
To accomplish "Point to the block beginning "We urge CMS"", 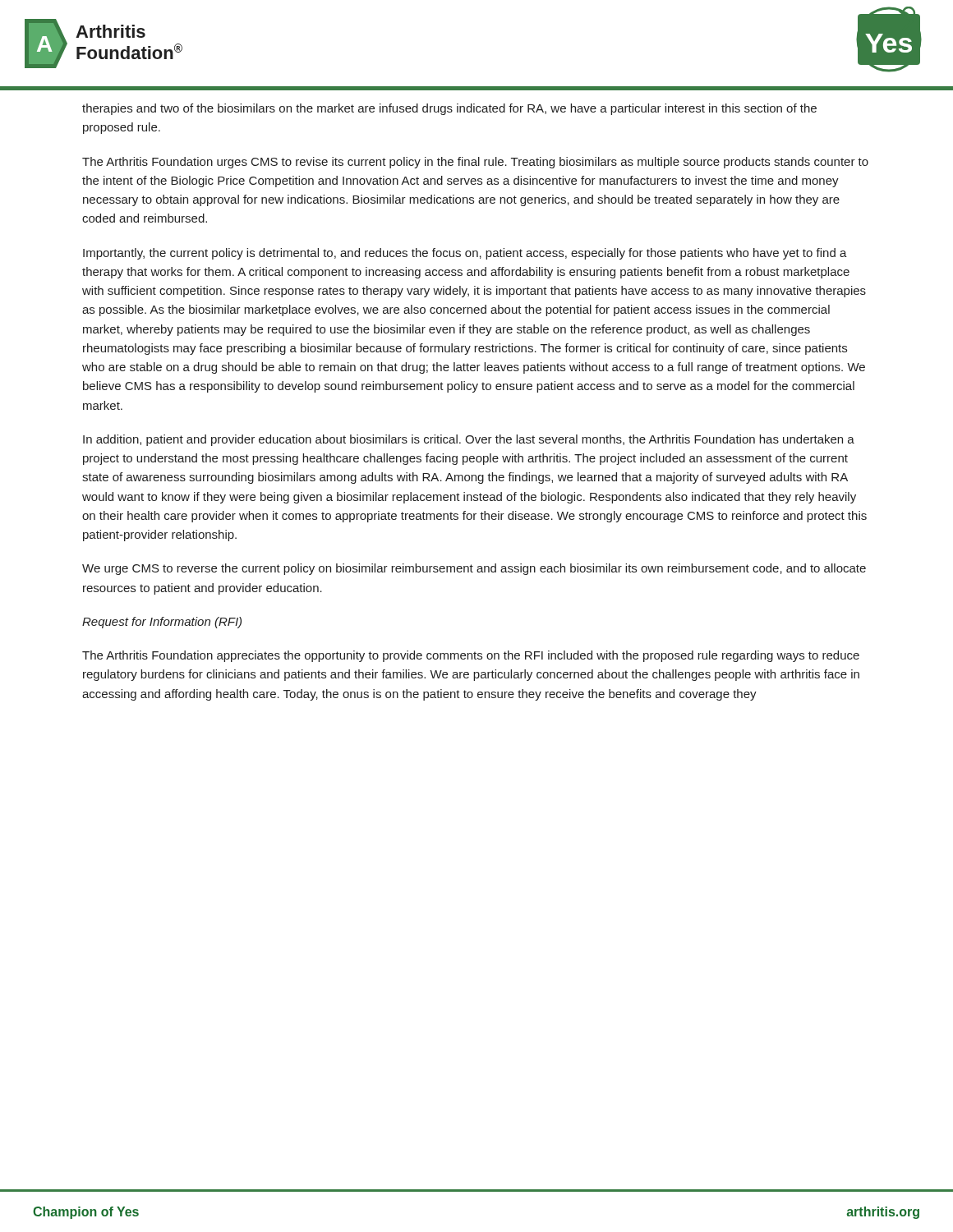I will [476, 578].
